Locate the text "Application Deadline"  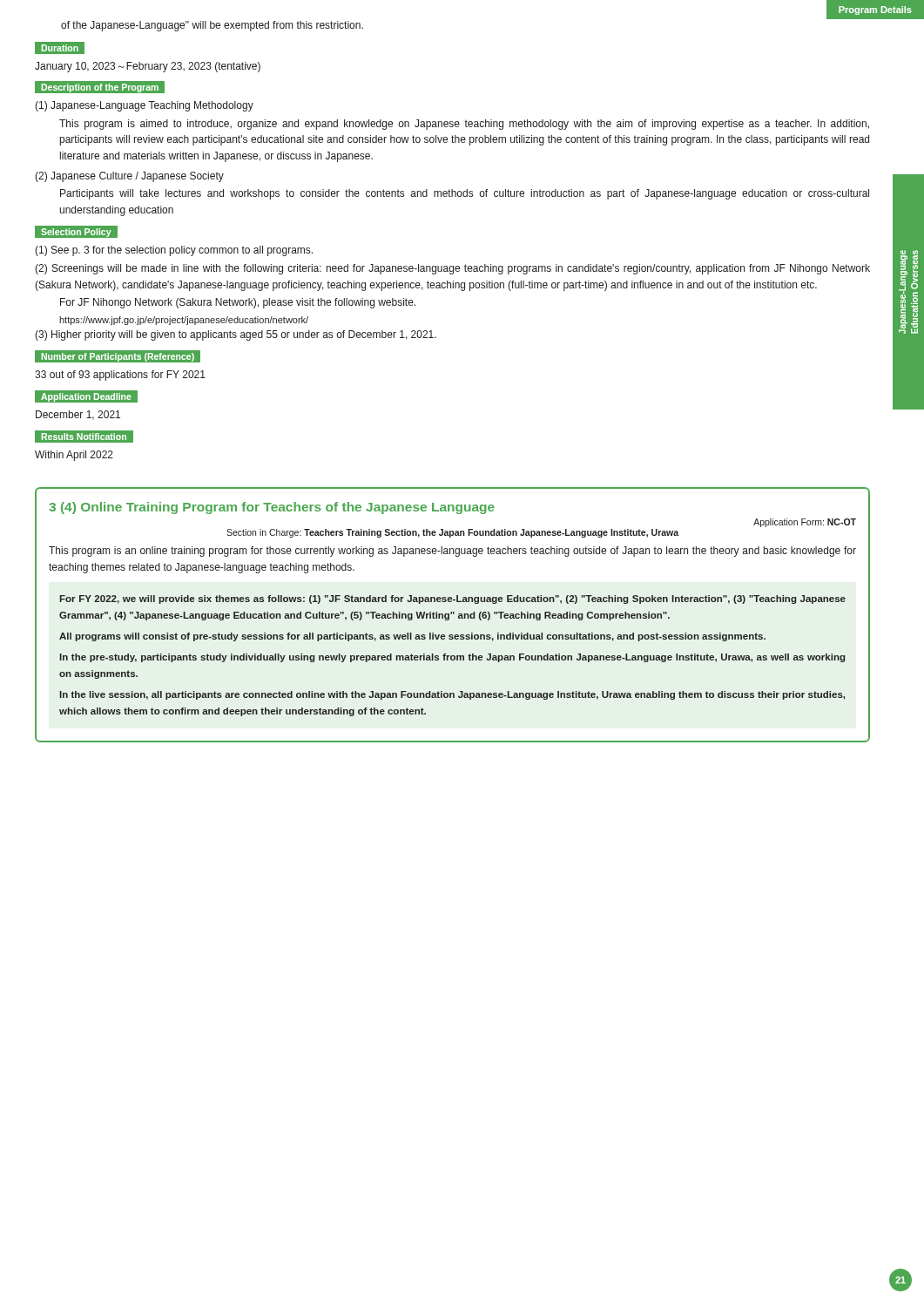point(86,396)
